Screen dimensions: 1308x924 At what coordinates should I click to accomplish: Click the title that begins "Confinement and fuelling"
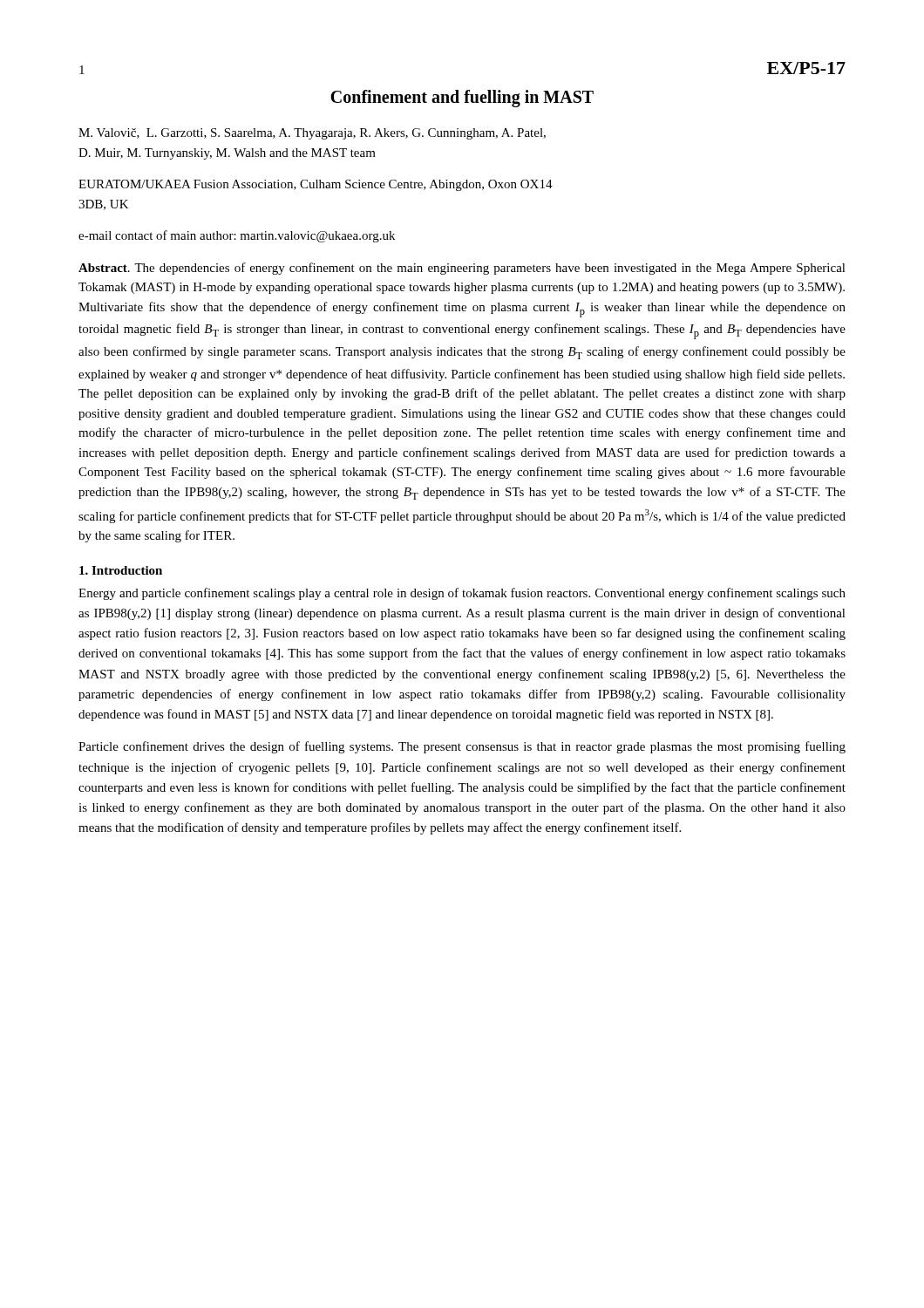coord(462,97)
